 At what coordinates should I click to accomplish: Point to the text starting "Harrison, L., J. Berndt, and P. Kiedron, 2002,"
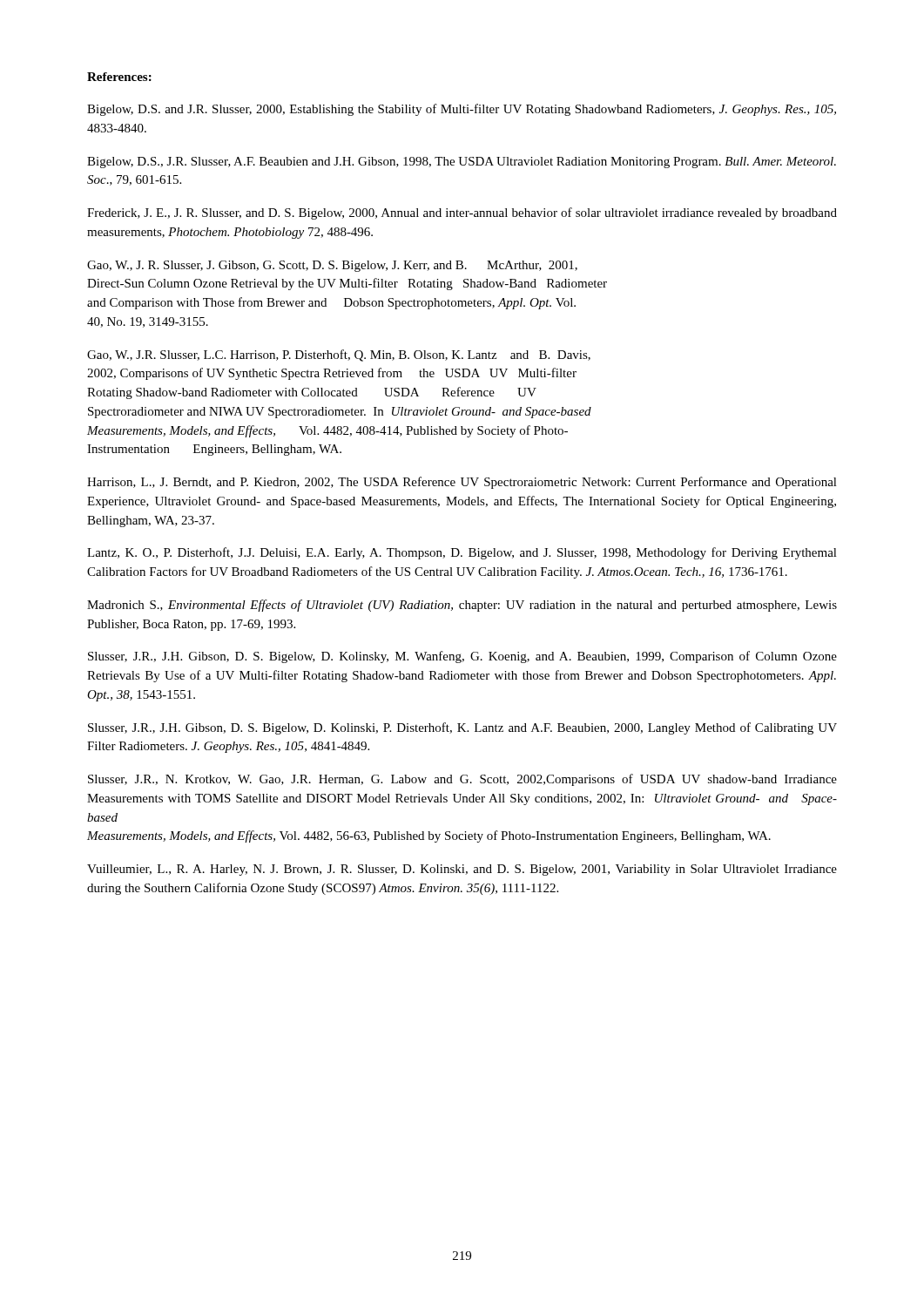click(462, 501)
